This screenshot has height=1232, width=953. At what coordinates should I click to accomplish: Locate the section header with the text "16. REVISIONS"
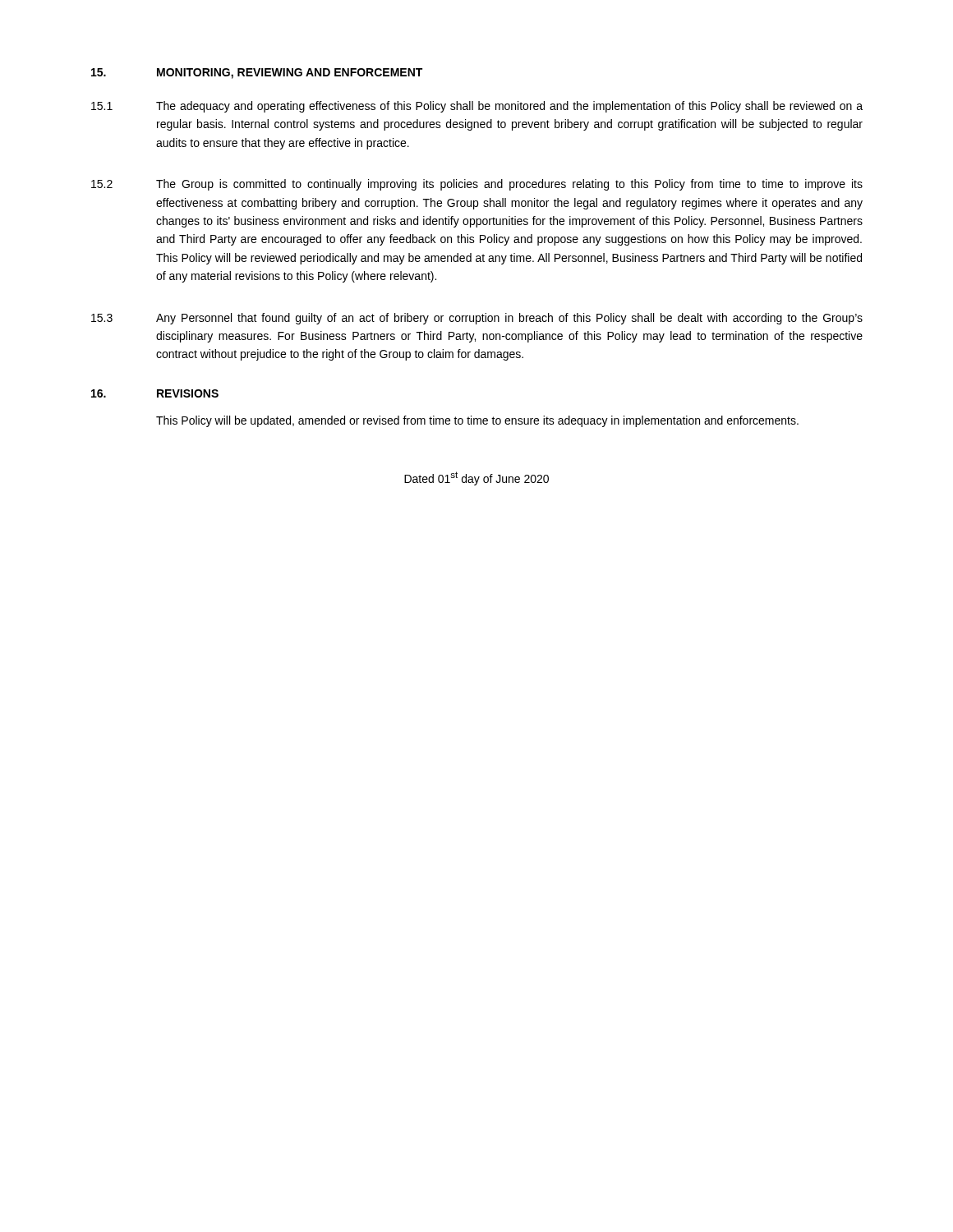point(155,393)
